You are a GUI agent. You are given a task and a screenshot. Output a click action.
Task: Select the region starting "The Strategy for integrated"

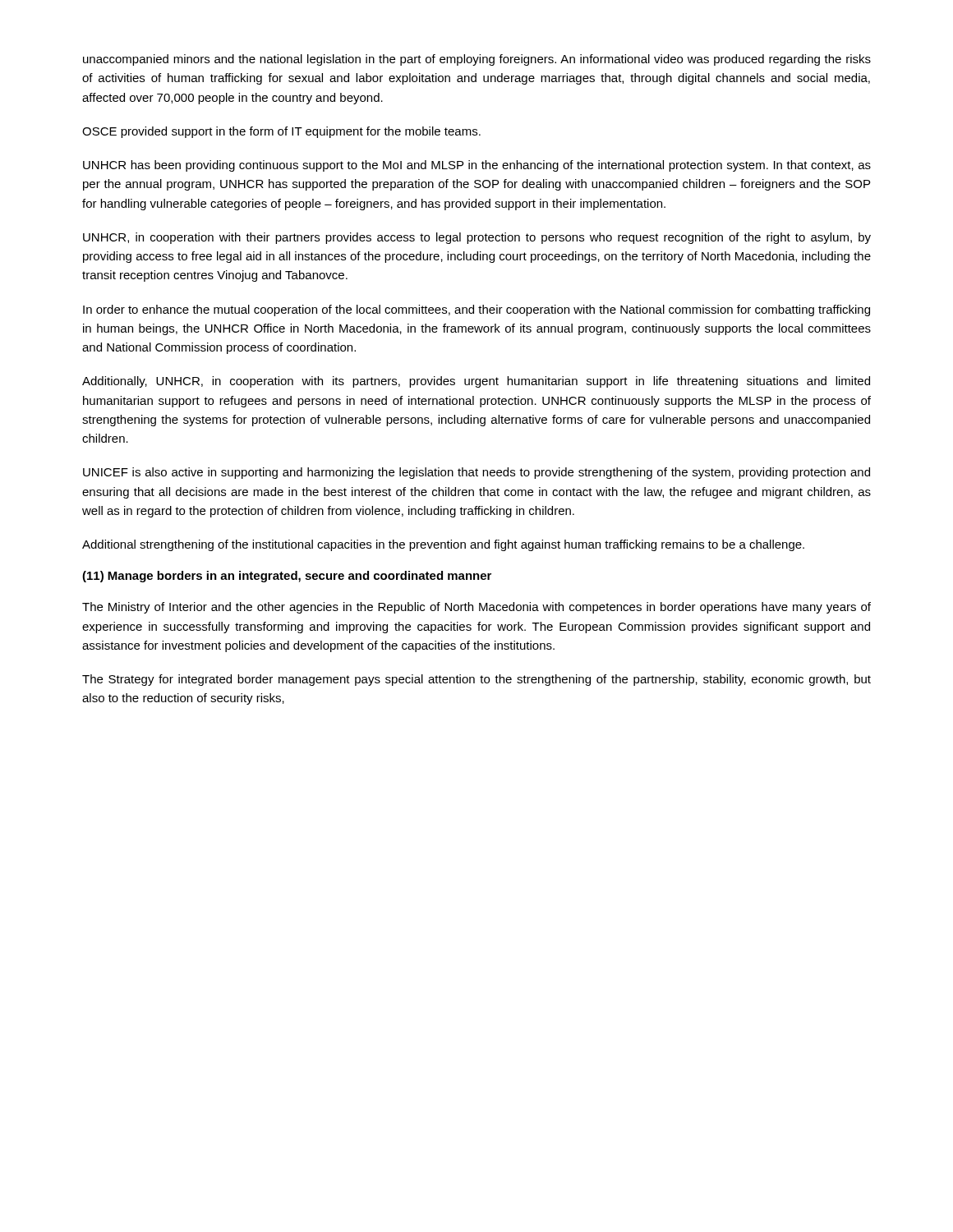[476, 688]
